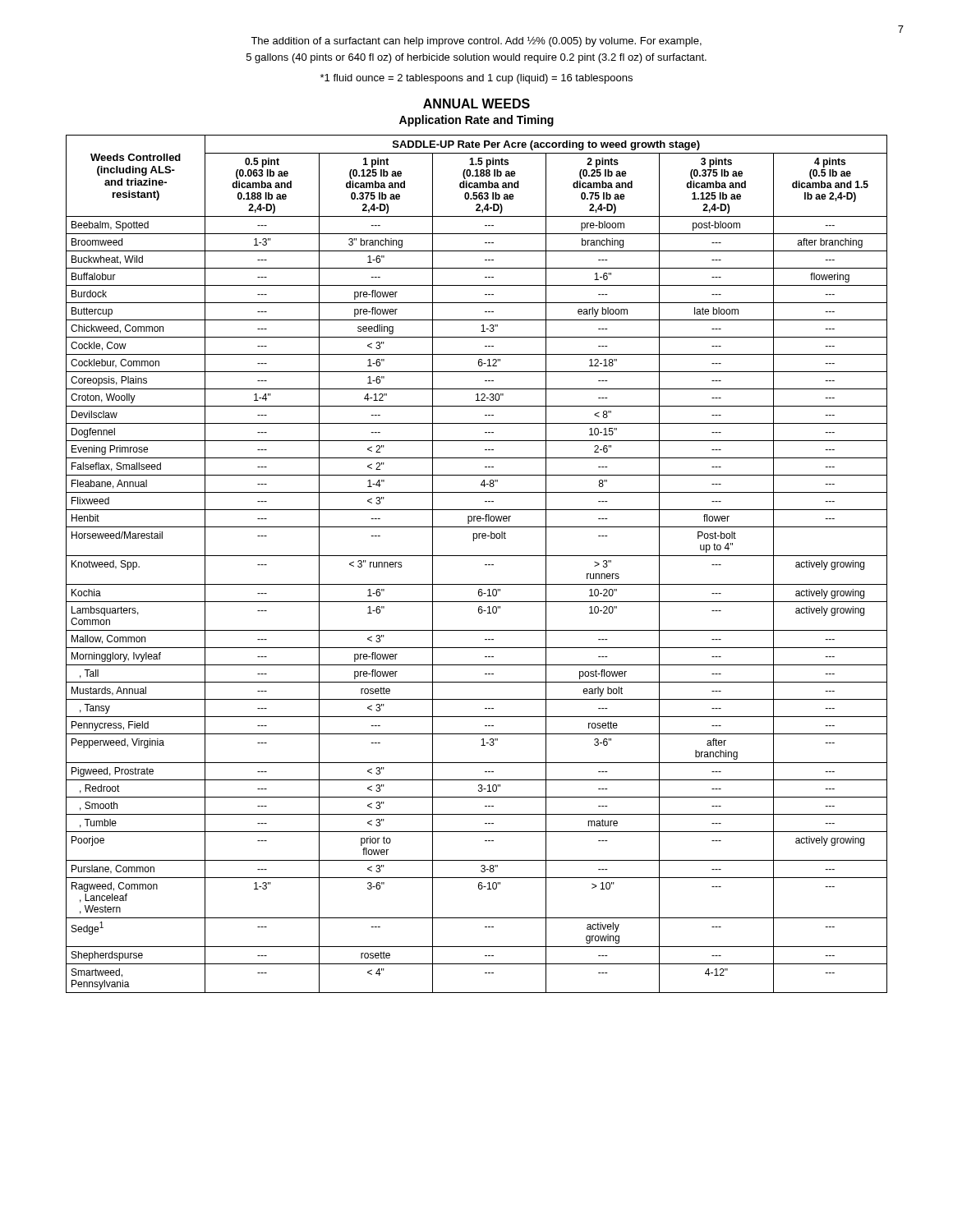This screenshot has height=1232, width=953.
Task: Find the region starting "ANNUAL WEEDS"
Action: point(476,104)
